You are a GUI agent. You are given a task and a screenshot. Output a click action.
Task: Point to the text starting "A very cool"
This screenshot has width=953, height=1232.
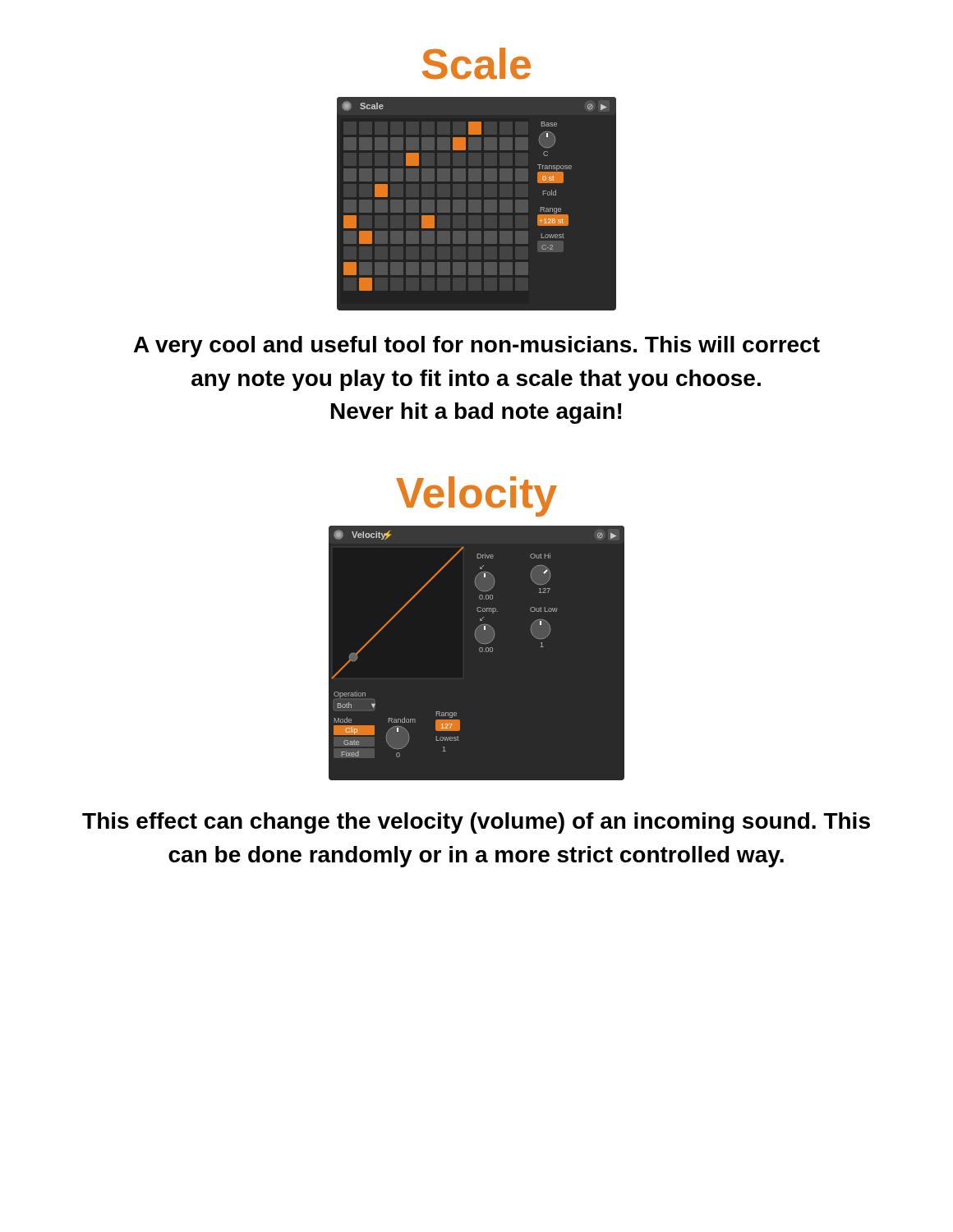point(476,378)
